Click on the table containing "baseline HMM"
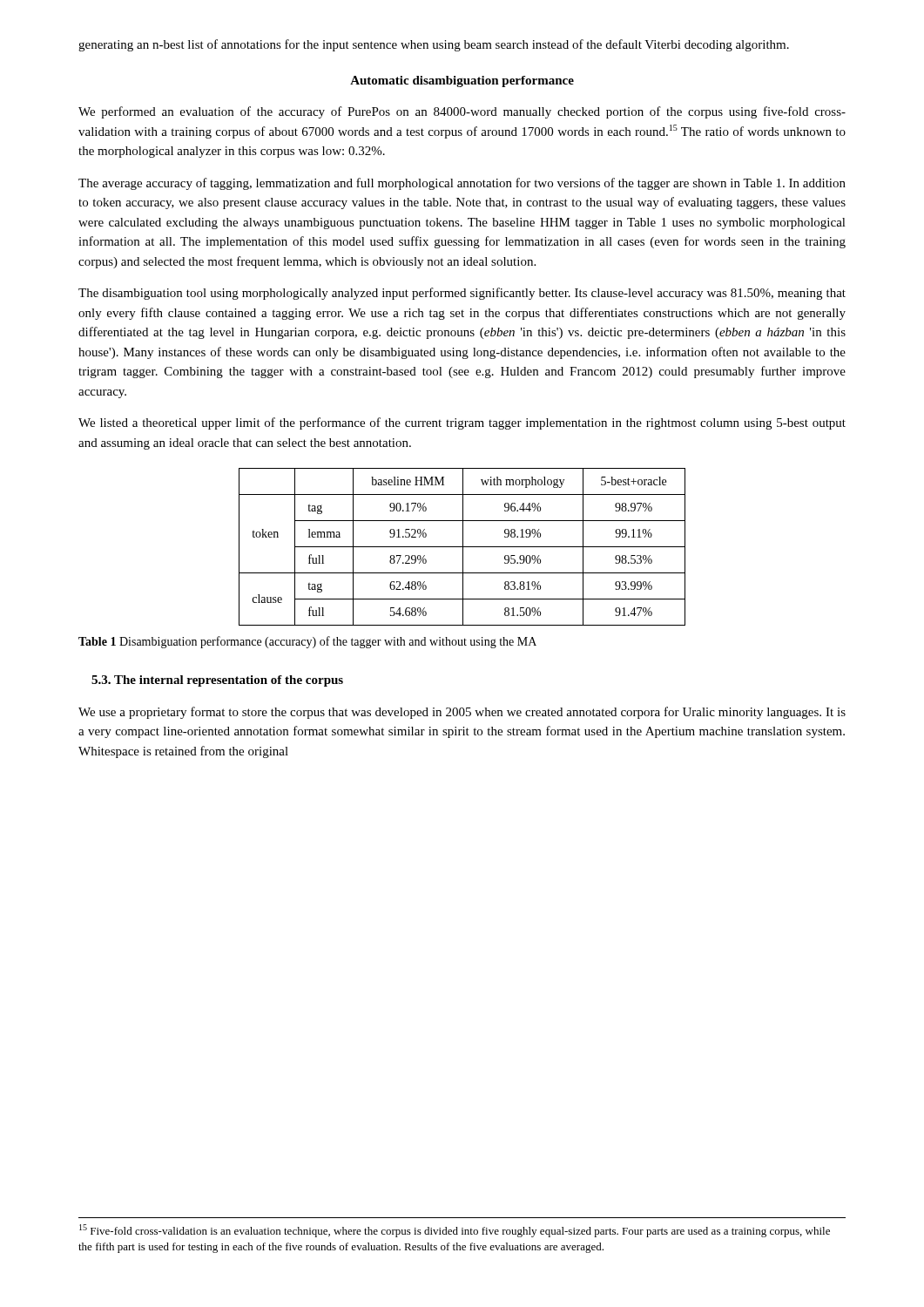 click(462, 547)
